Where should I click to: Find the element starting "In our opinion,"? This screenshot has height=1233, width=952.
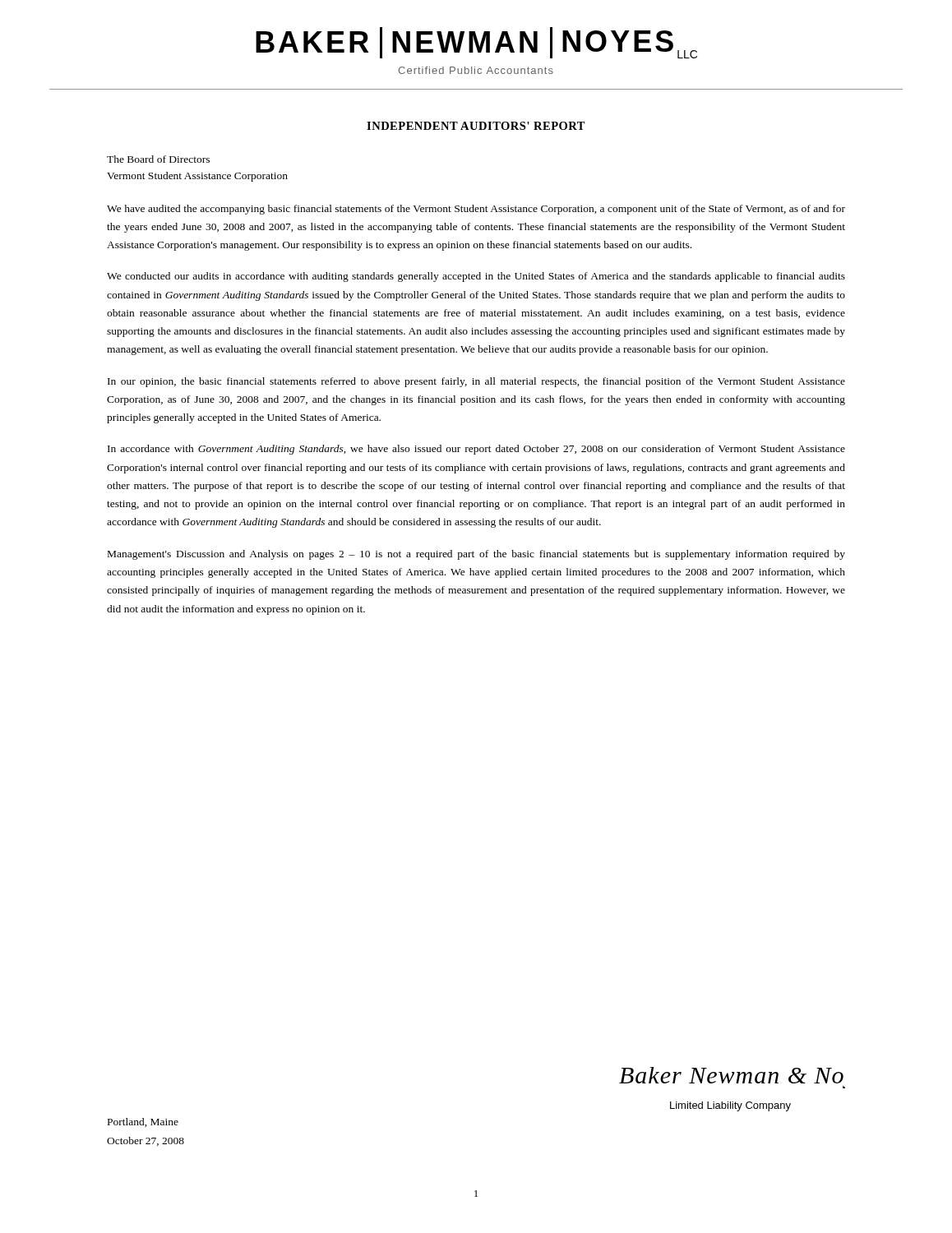tap(476, 399)
